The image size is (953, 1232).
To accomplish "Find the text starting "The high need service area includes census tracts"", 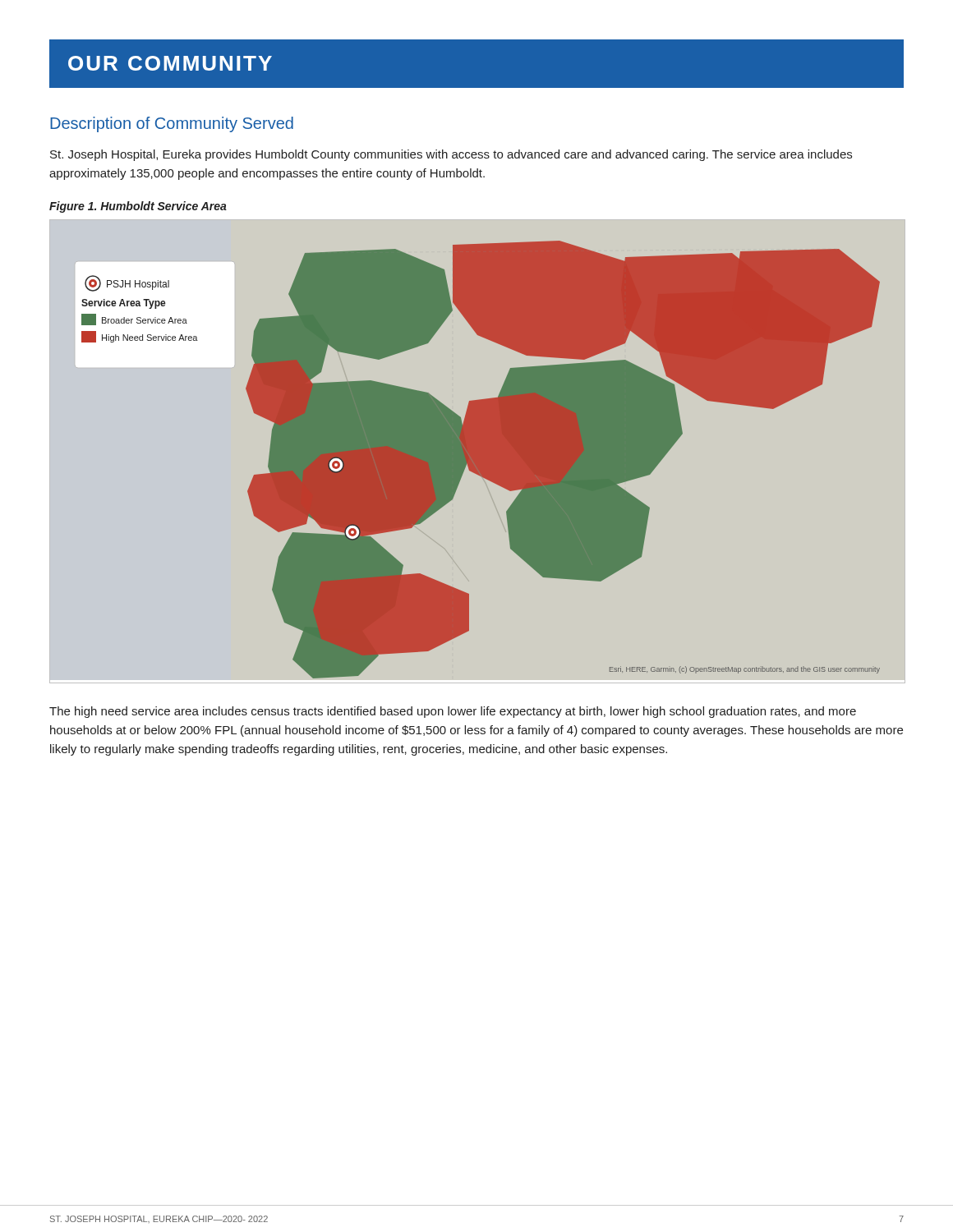I will pyautogui.click(x=476, y=730).
